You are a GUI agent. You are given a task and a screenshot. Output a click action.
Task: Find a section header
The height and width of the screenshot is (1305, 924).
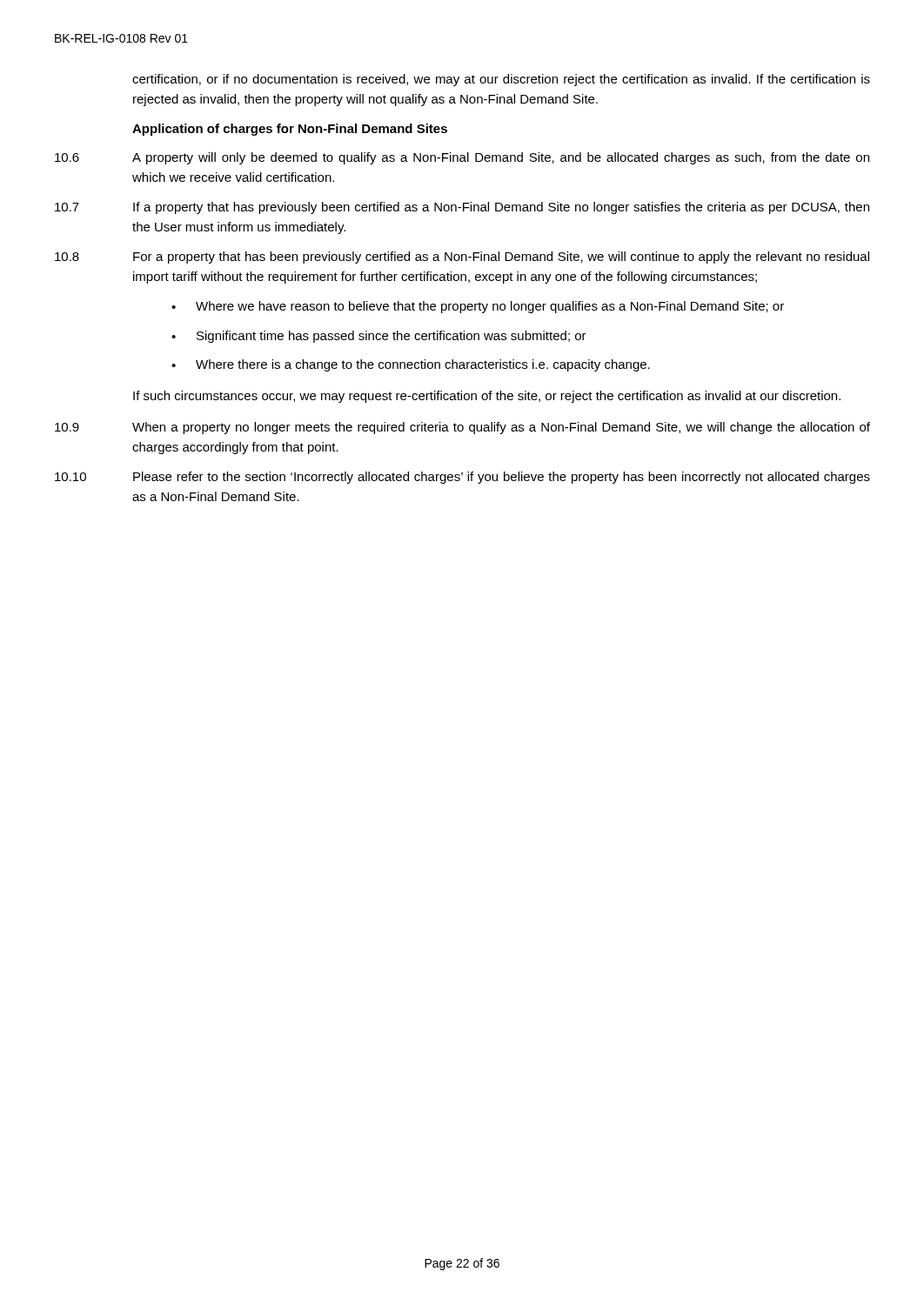290,128
